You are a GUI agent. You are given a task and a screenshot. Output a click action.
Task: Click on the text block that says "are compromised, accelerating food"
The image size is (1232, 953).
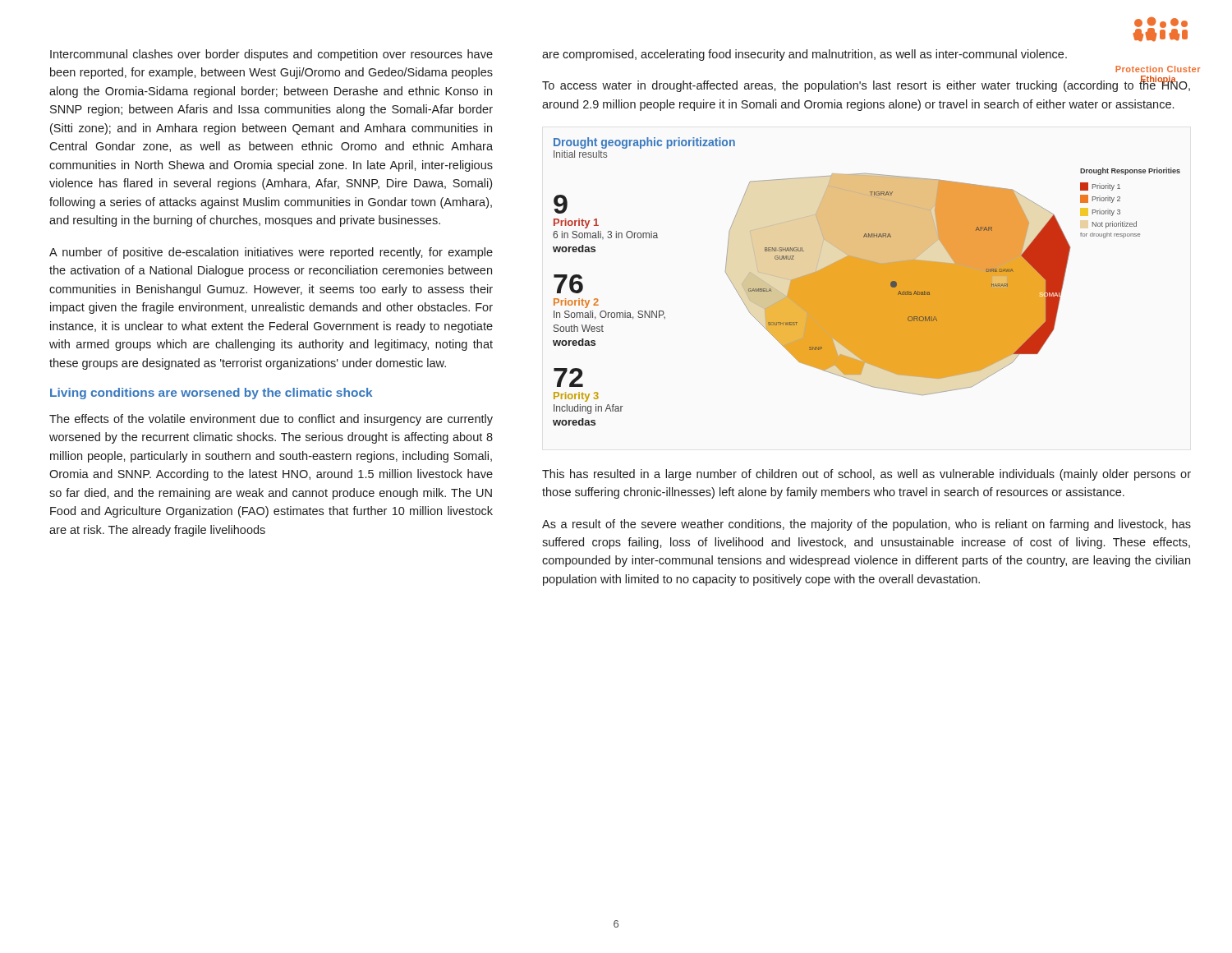point(805,54)
